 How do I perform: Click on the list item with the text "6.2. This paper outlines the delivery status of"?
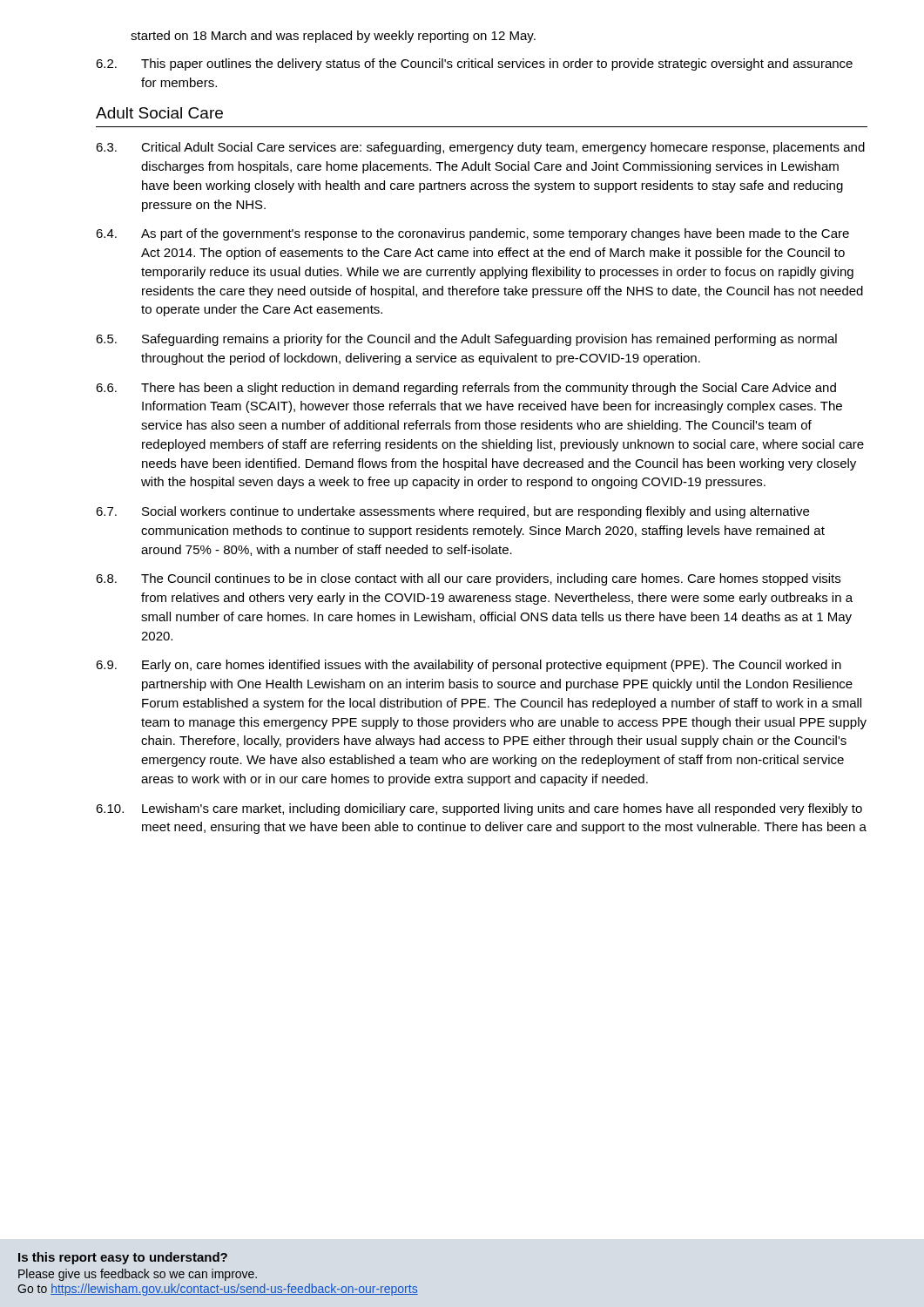click(482, 73)
